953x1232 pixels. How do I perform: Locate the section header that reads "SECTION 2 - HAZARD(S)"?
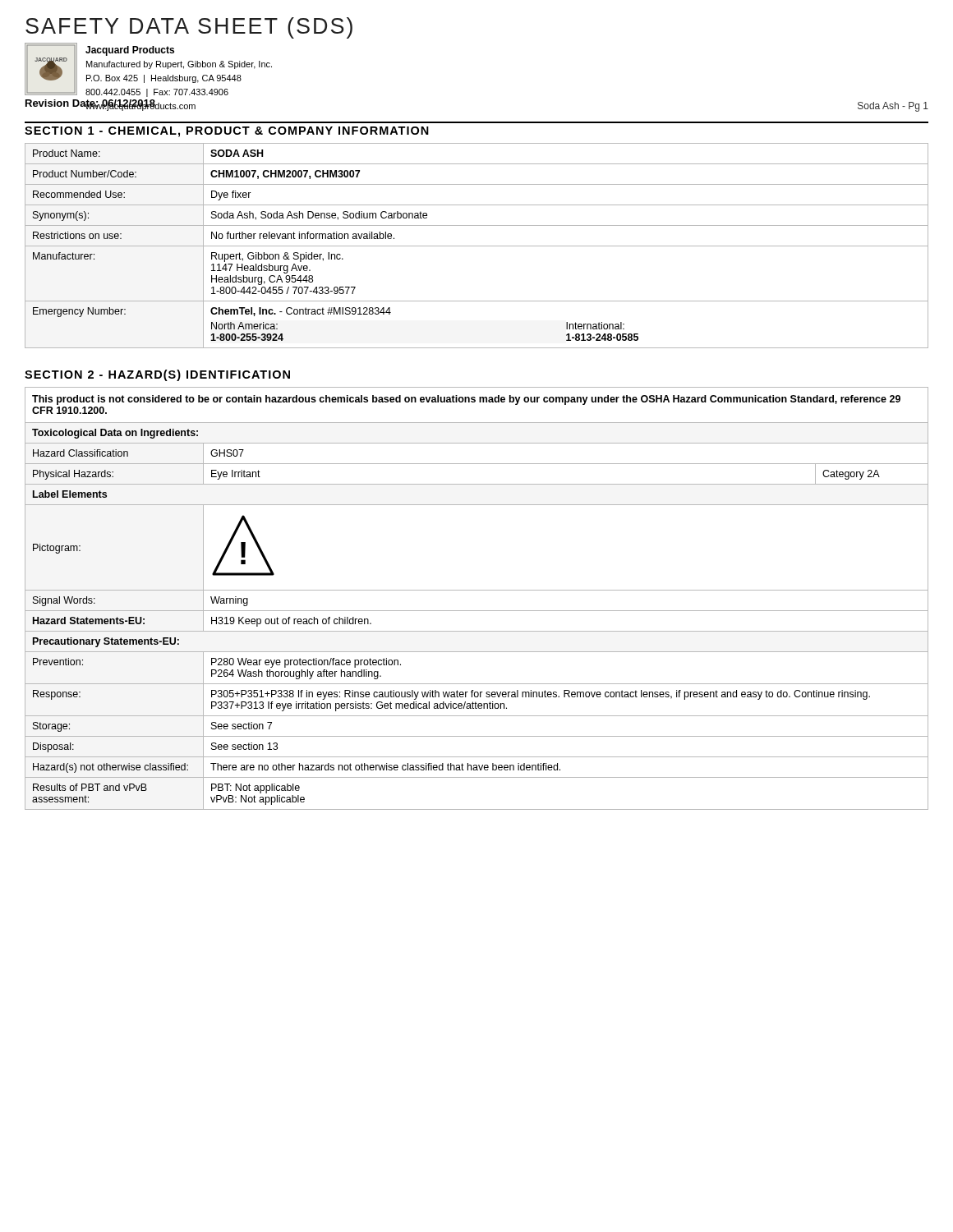158,375
